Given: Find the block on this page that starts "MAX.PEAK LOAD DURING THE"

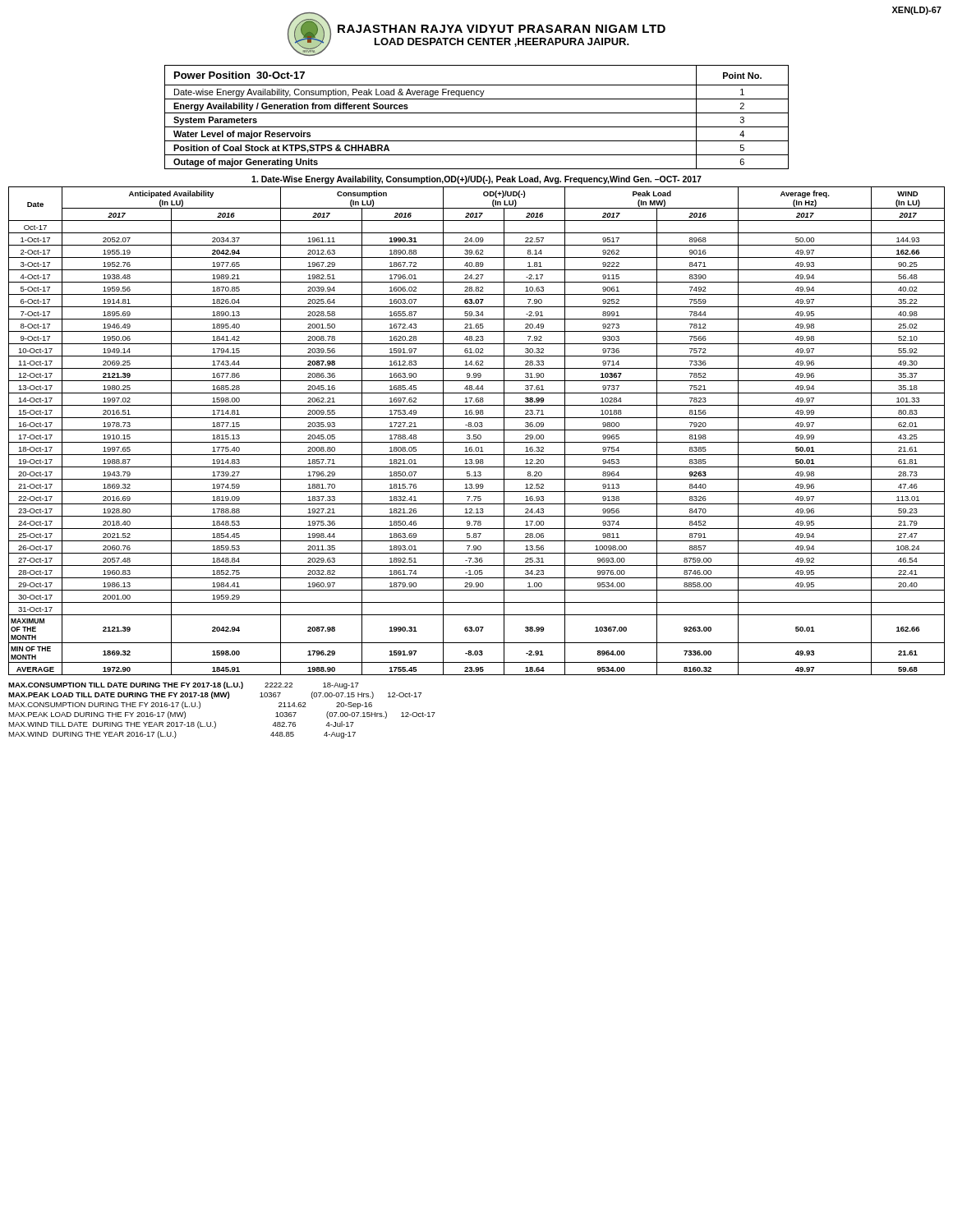Looking at the screenshot, I should click(x=222, y=714).
